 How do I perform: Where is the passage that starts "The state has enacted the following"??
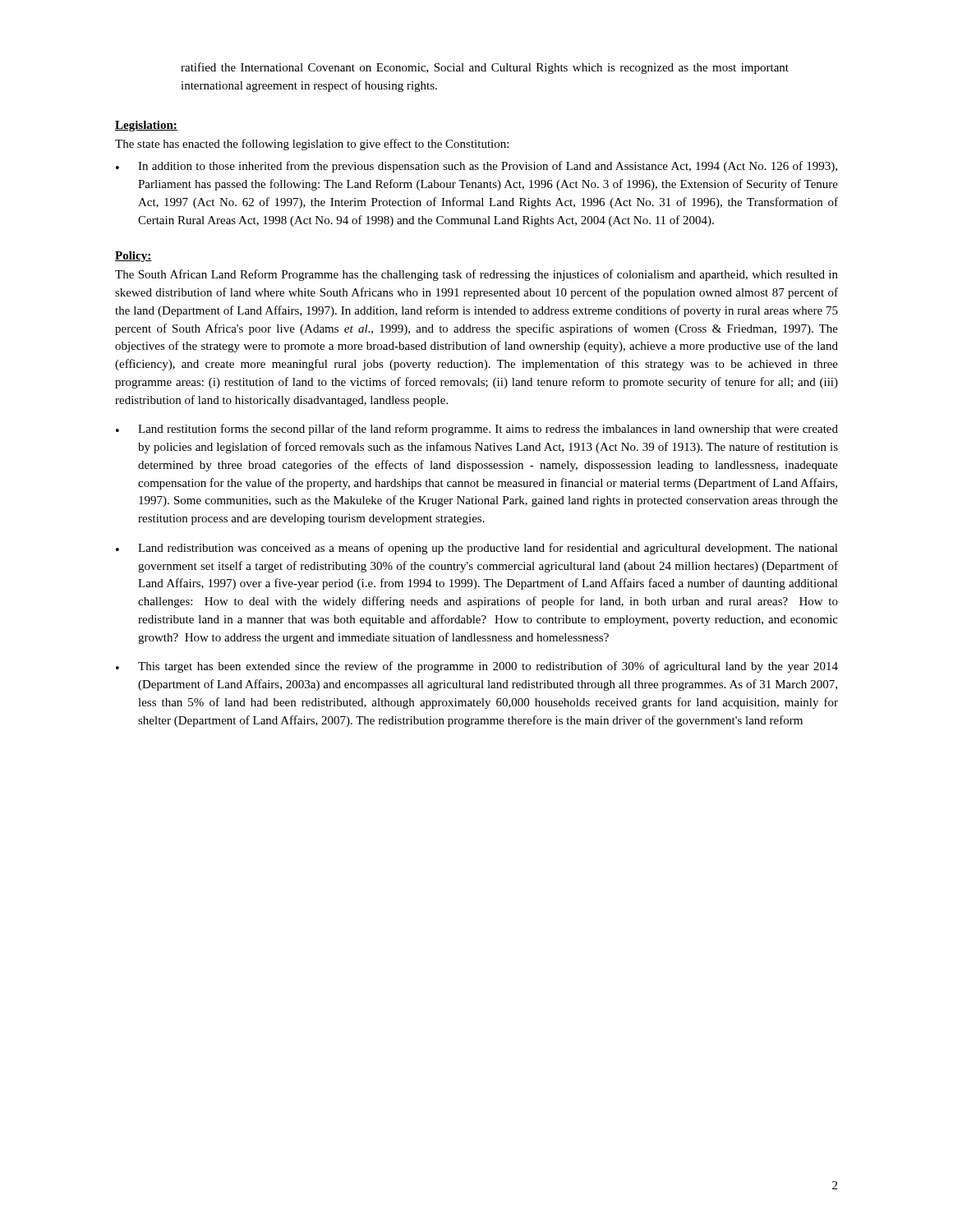click(x=312, y=143)
